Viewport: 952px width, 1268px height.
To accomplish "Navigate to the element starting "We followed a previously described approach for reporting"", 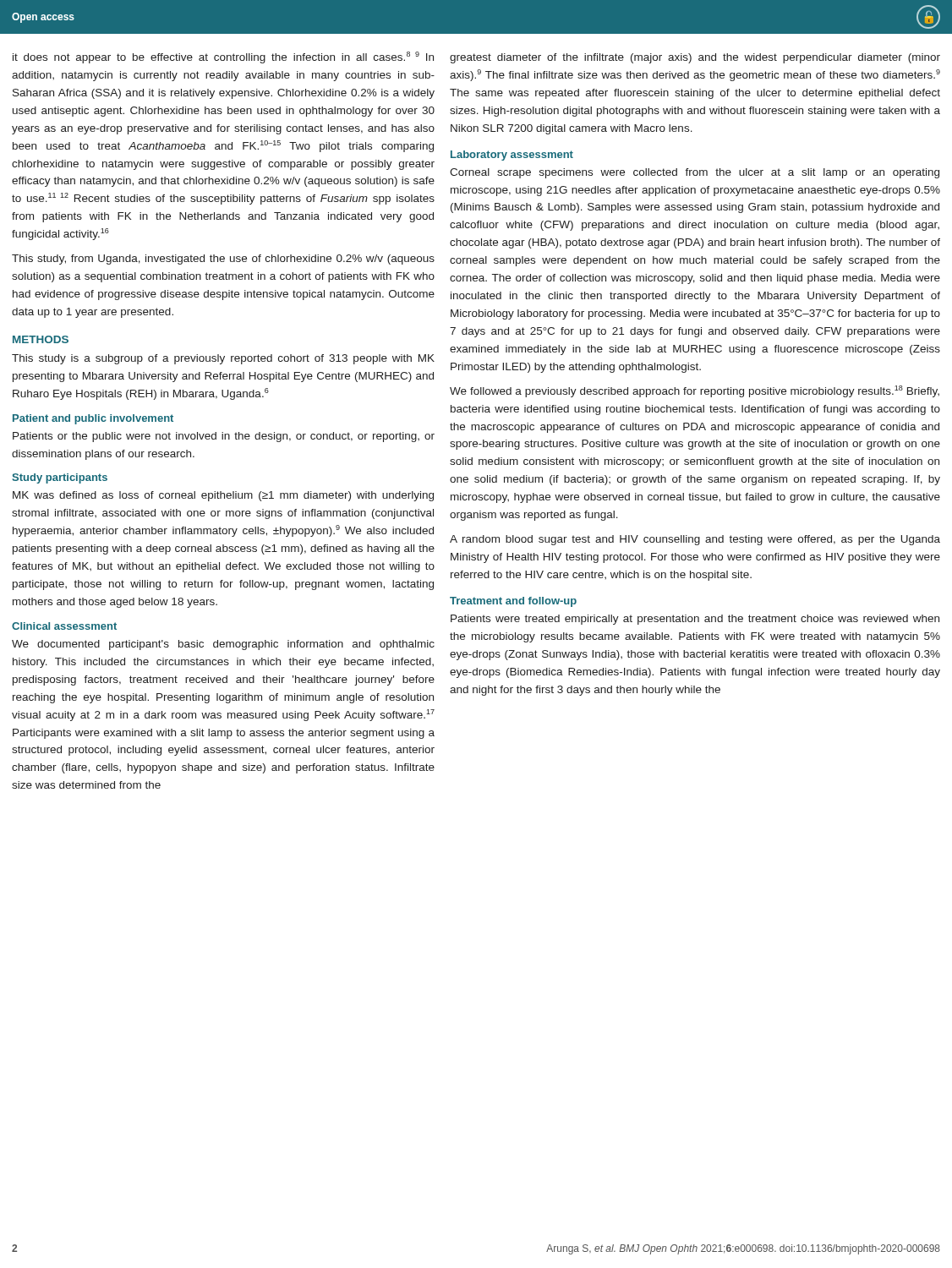I will coord(695,453).
